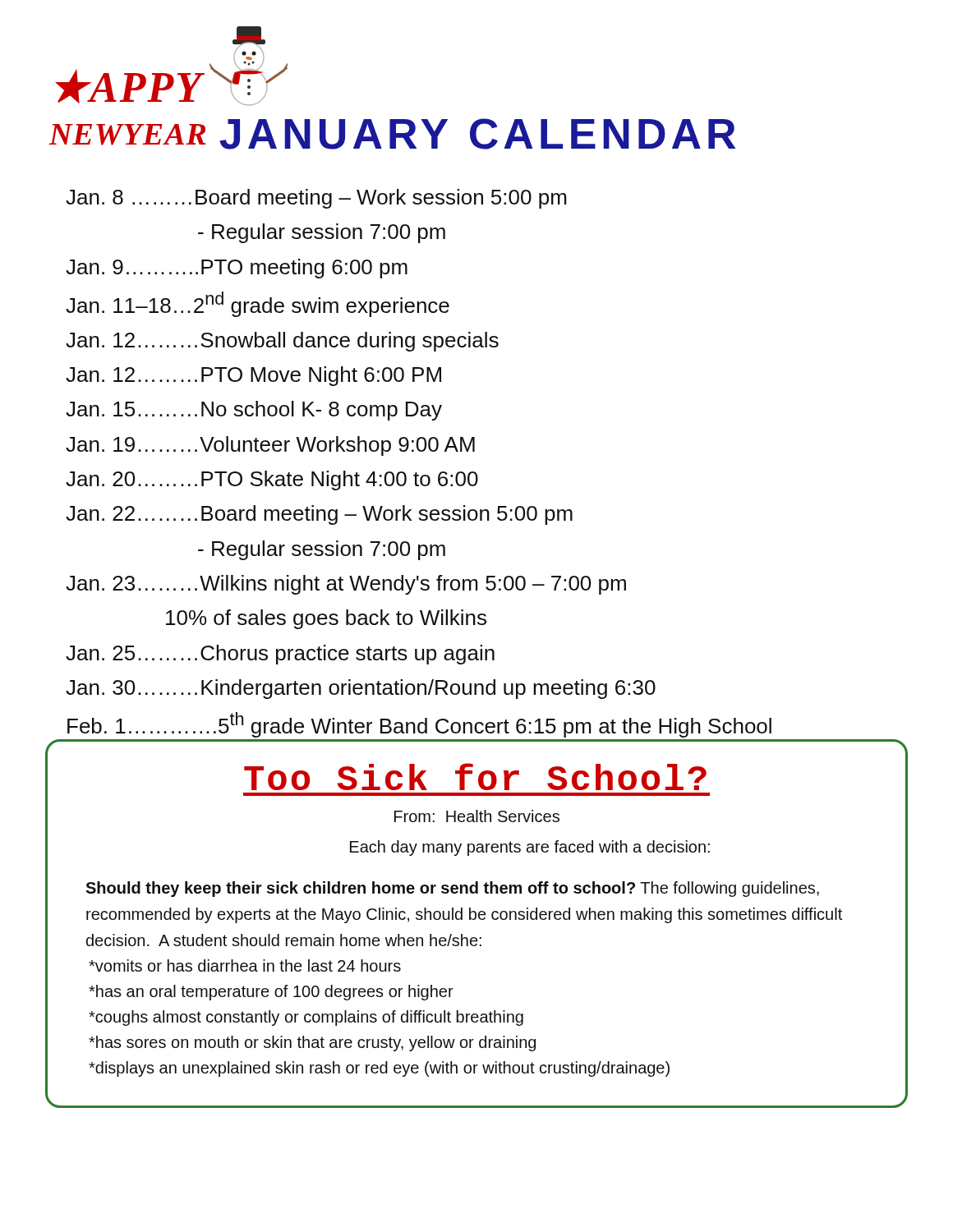Find the list item that says "Jan. 8 ………Board meeting – Work session"

317,197
